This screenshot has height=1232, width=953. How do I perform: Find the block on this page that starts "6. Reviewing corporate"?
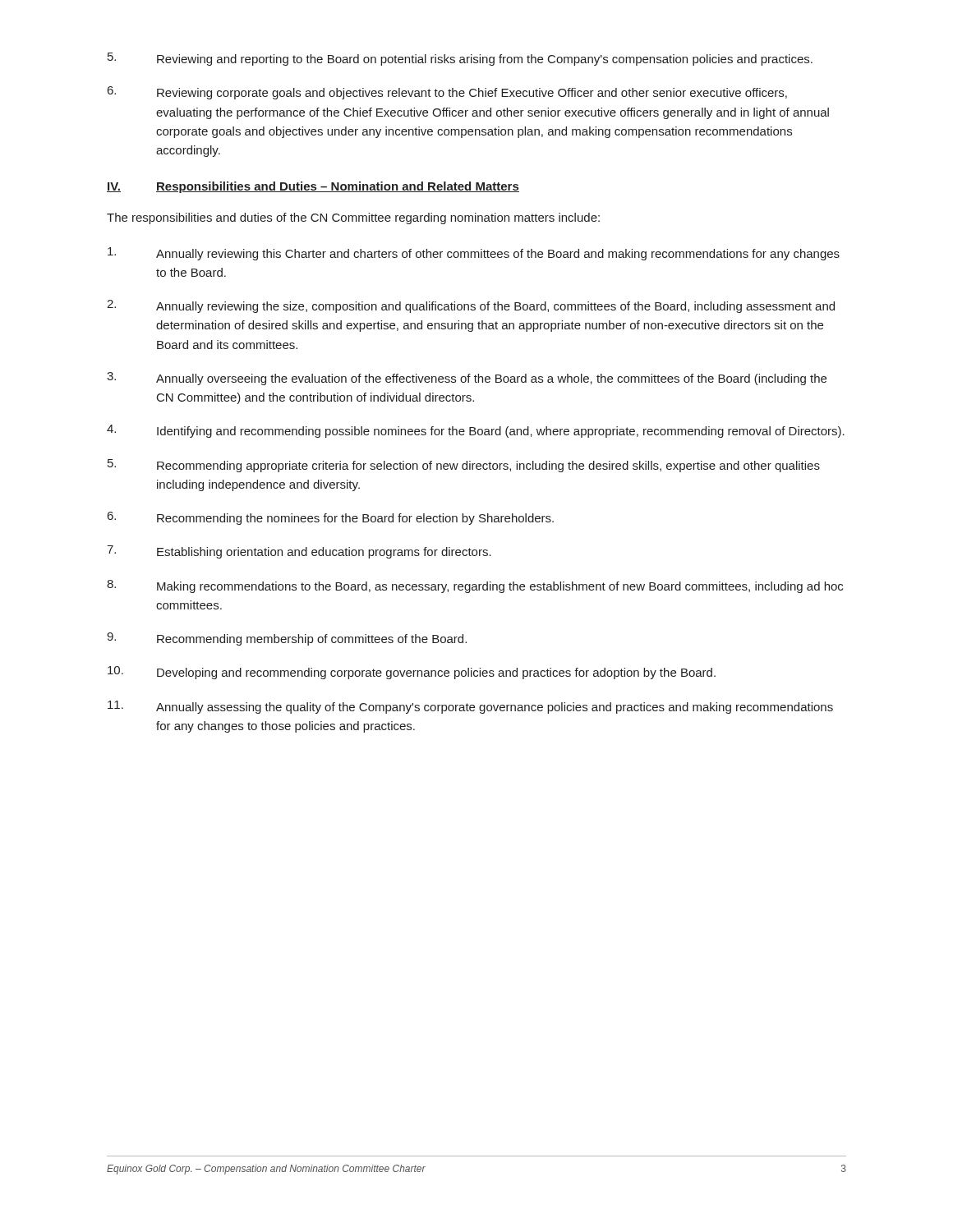pyautogui.click(x=476, y=121)
